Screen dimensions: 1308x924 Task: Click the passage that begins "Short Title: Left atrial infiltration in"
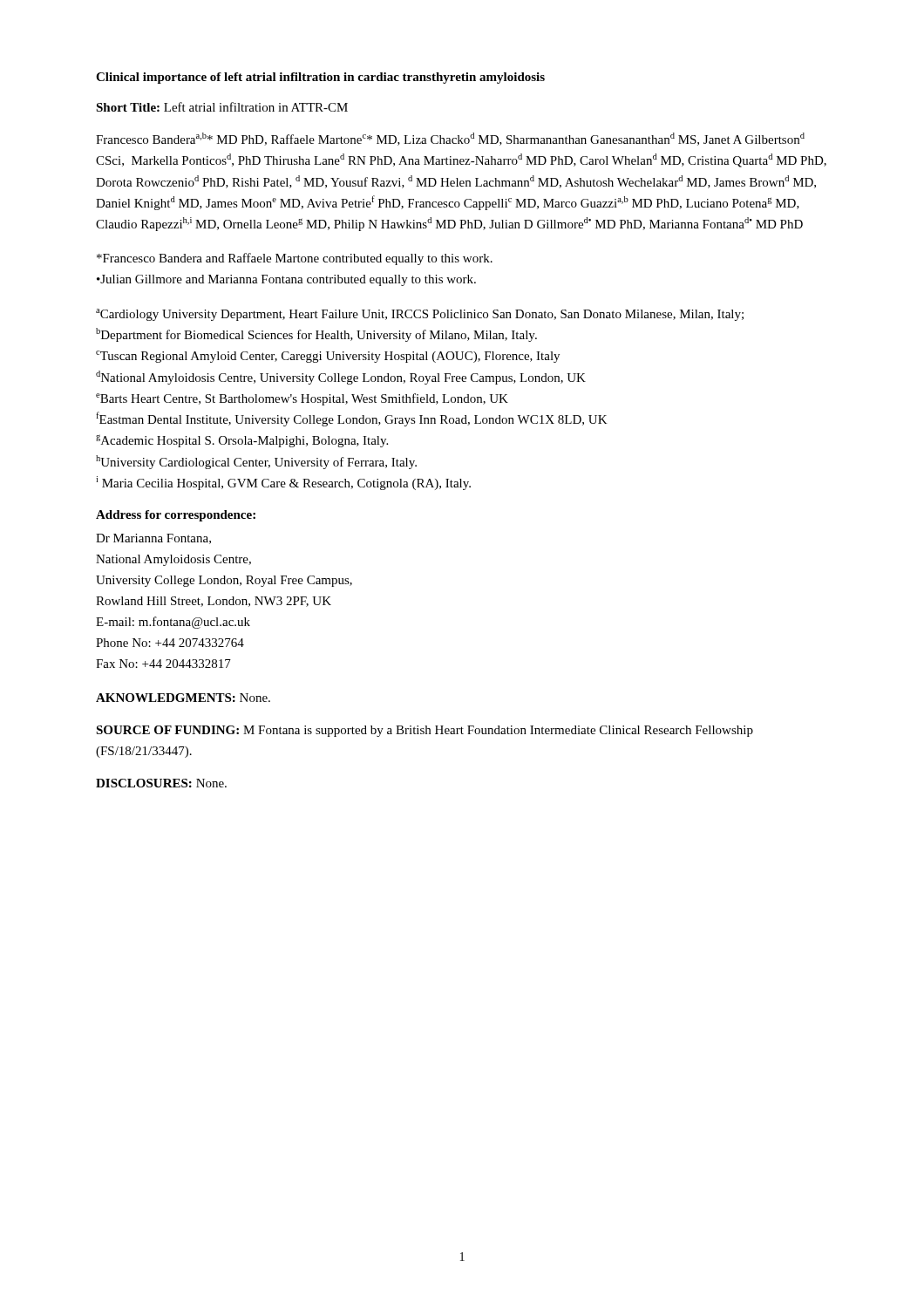(222, 107)
